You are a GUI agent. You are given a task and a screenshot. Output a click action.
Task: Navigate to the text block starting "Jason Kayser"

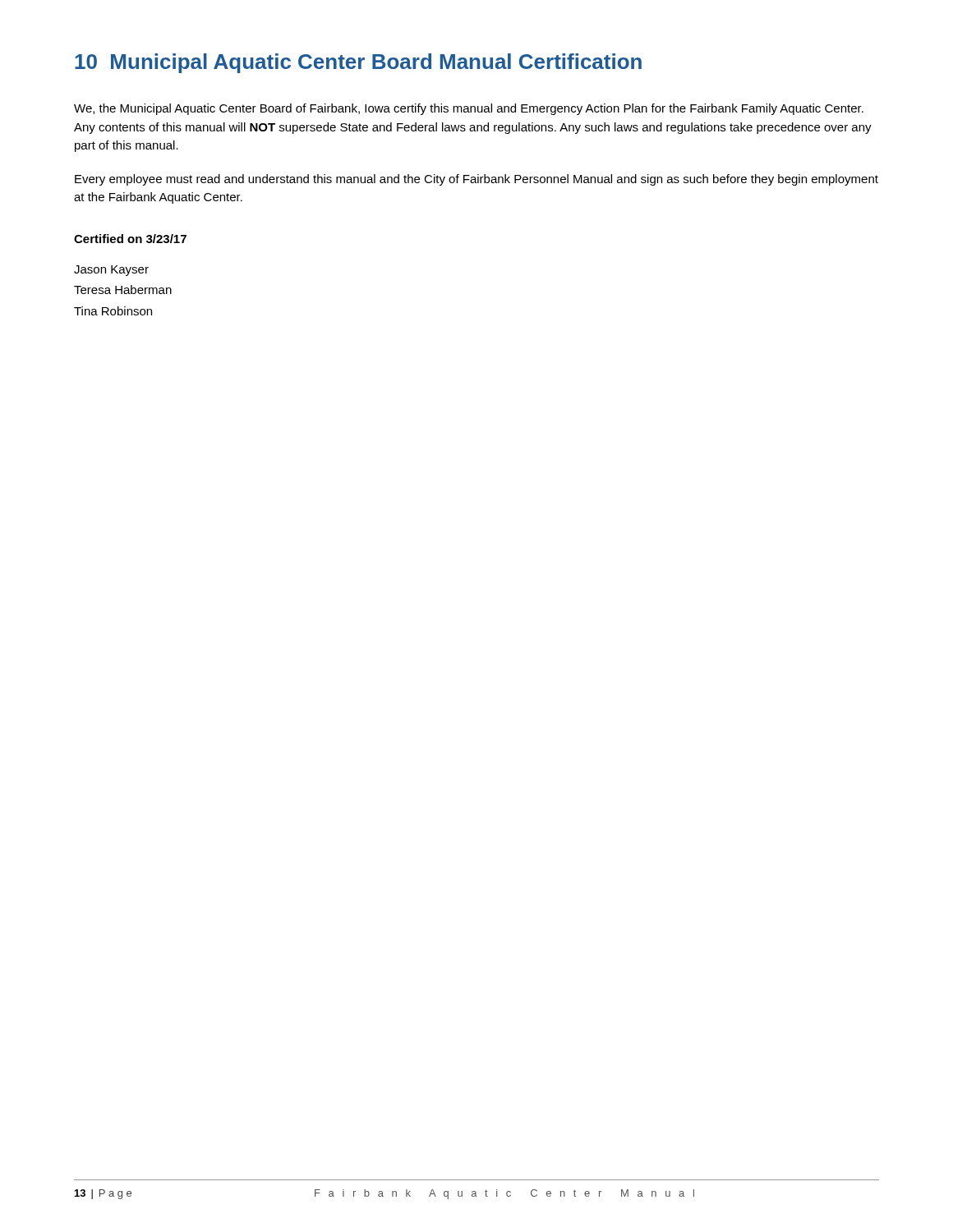[x=111, y=269]
